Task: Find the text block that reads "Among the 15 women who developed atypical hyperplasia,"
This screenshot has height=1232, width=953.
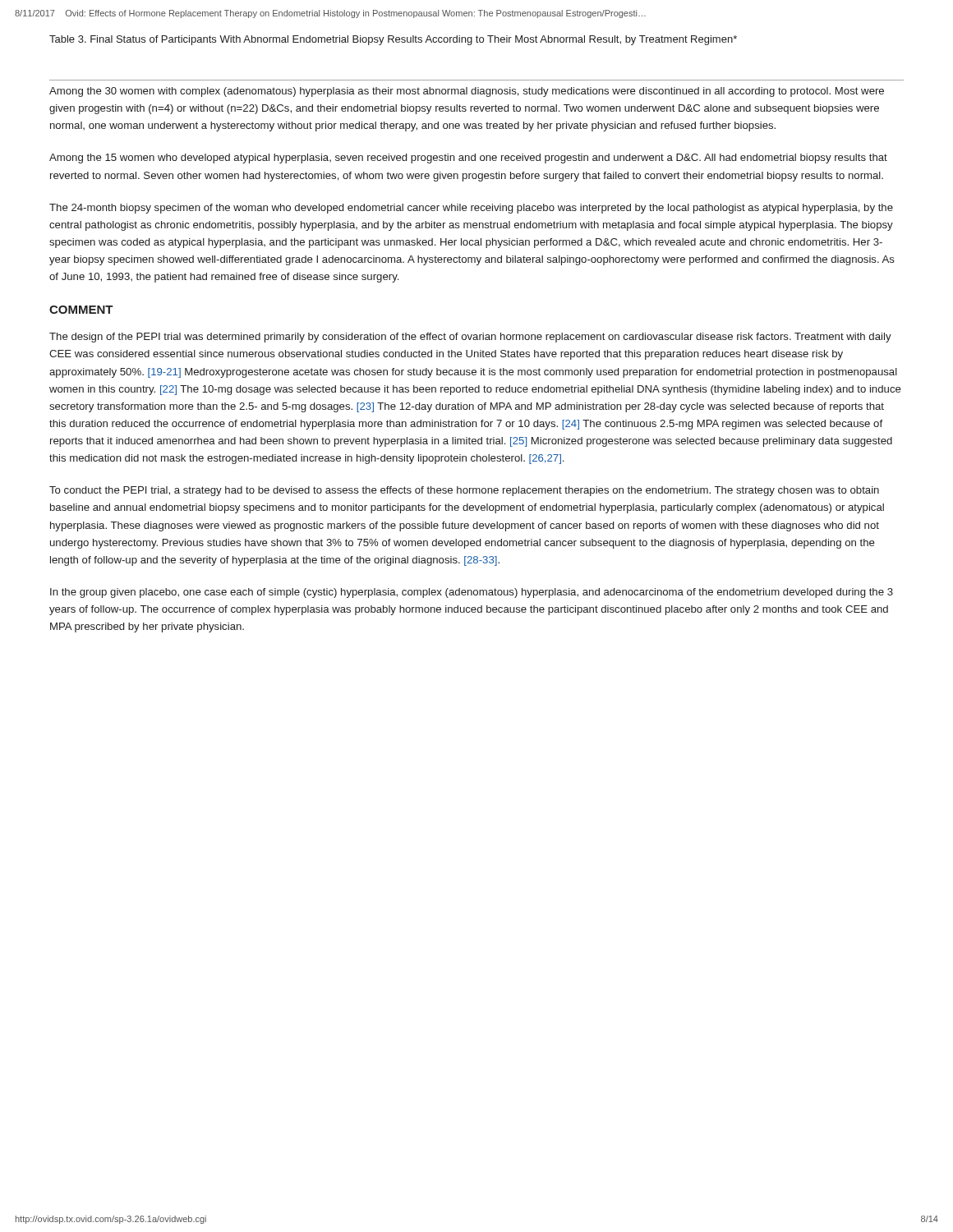Action: point(468,166)
